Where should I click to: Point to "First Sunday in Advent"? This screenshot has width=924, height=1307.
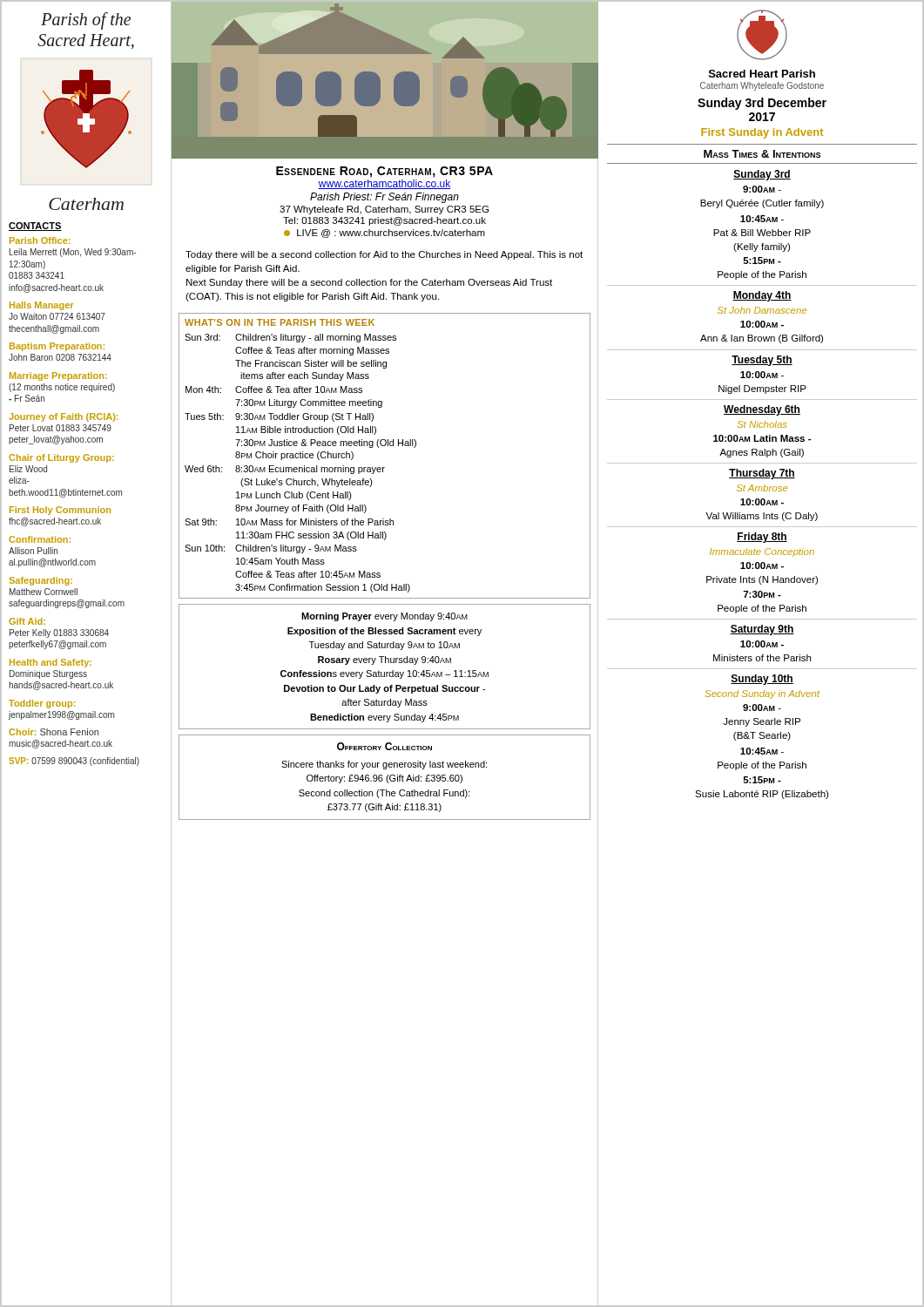pos(762,132)
